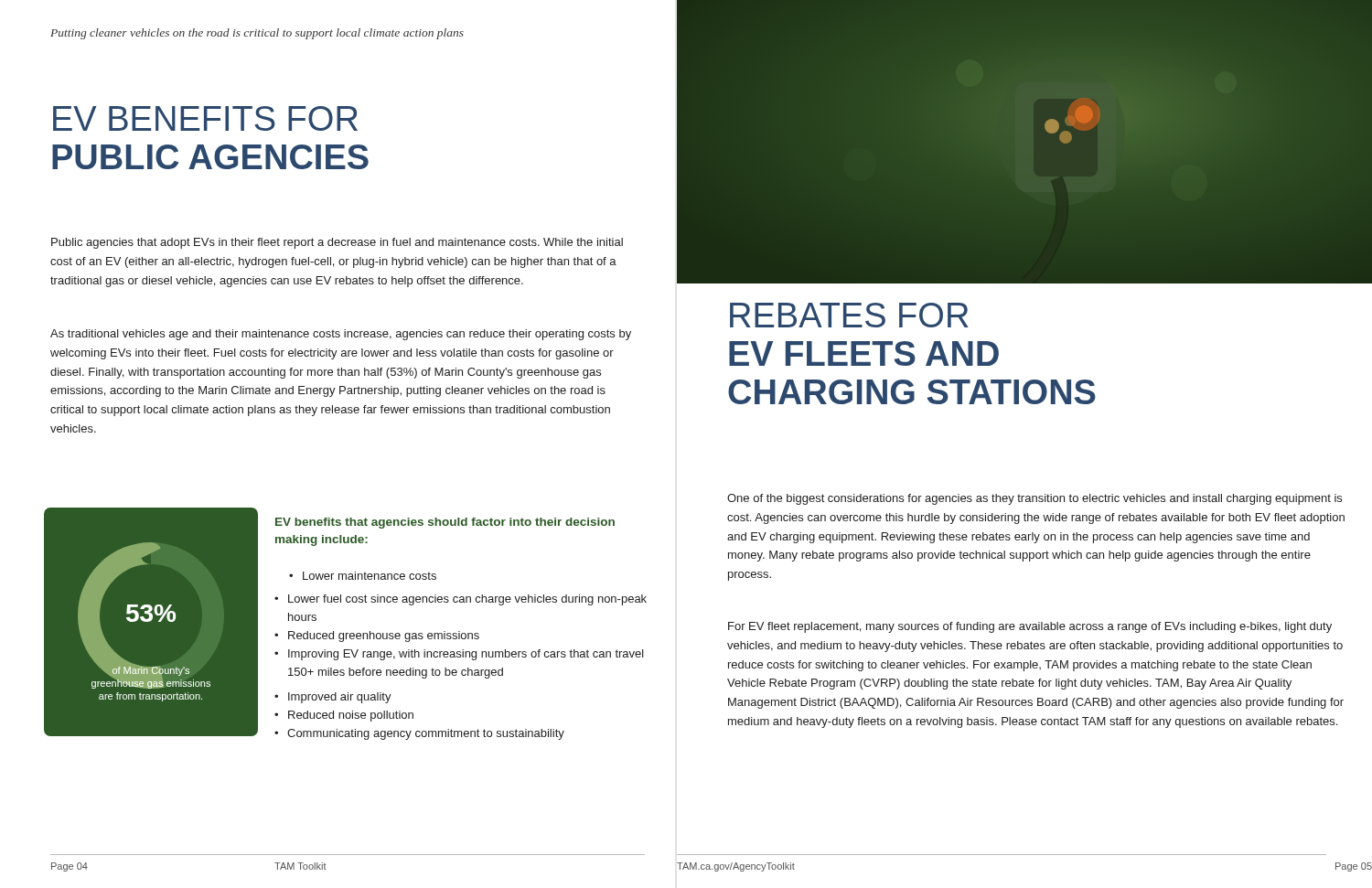Point to "EV BENEFITS FOR PUBLIC AGENCIES"

point(325,139)
